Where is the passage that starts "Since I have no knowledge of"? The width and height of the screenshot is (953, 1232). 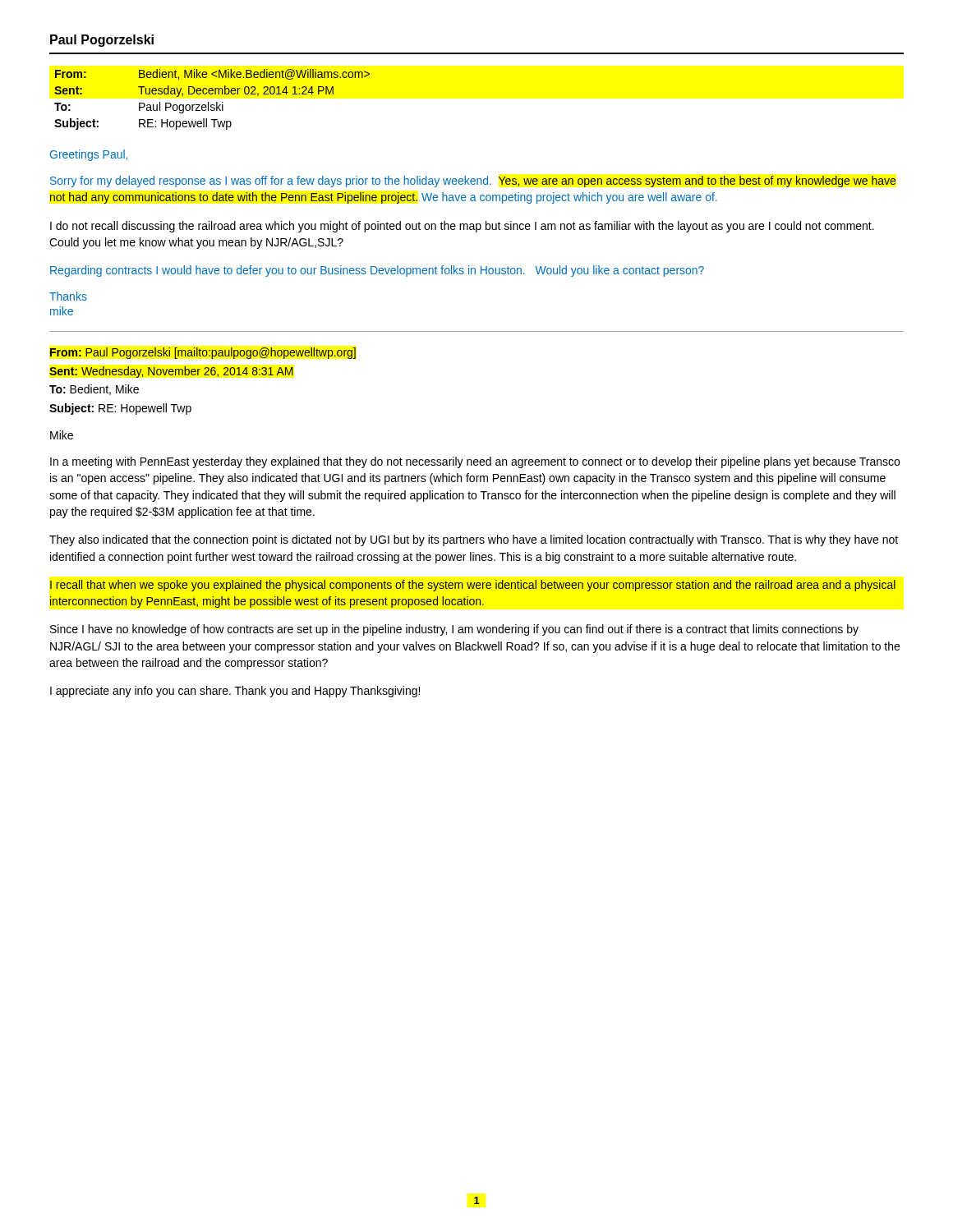(x=475, y=646)
